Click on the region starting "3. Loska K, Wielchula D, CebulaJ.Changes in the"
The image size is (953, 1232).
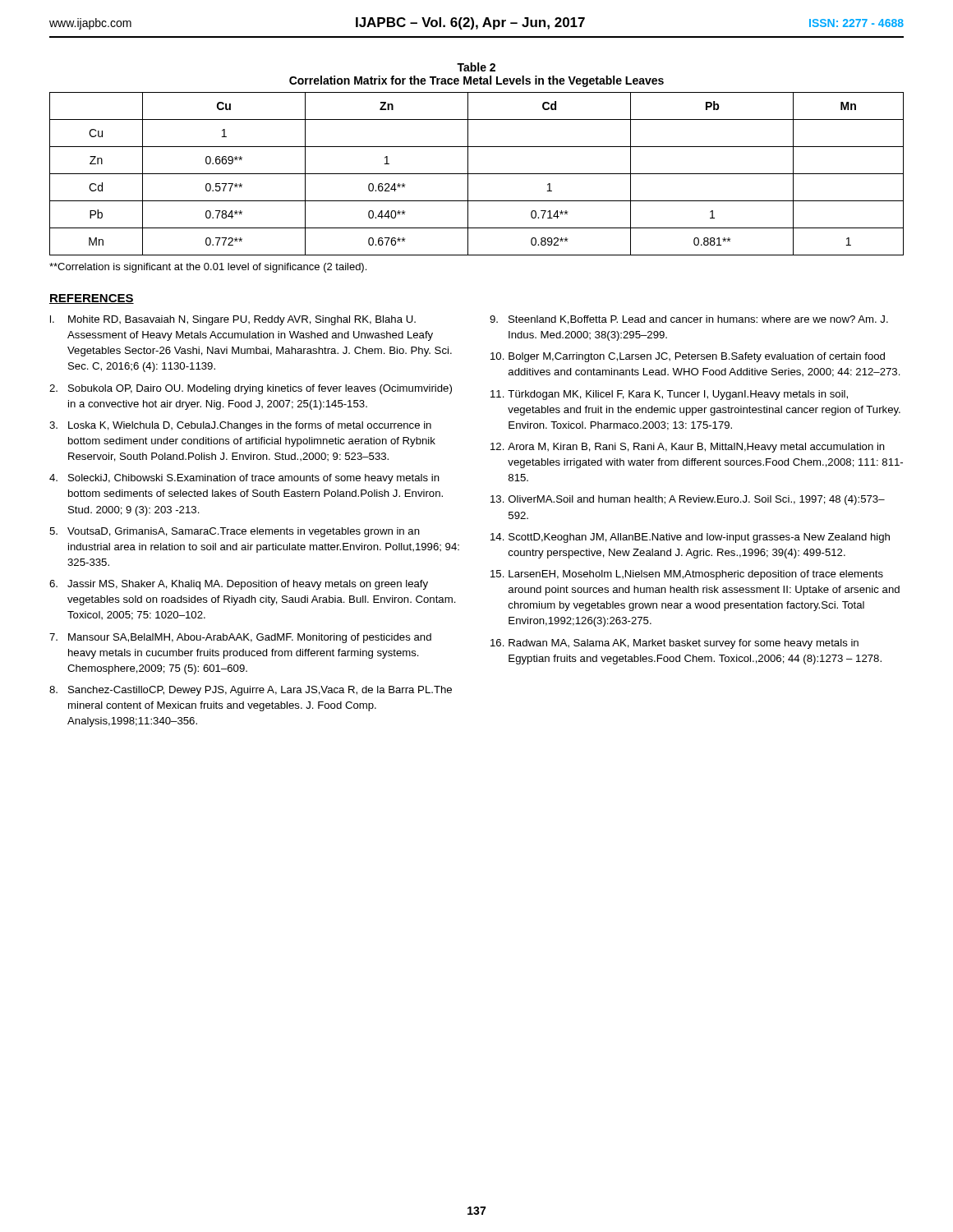pos(256,441)
